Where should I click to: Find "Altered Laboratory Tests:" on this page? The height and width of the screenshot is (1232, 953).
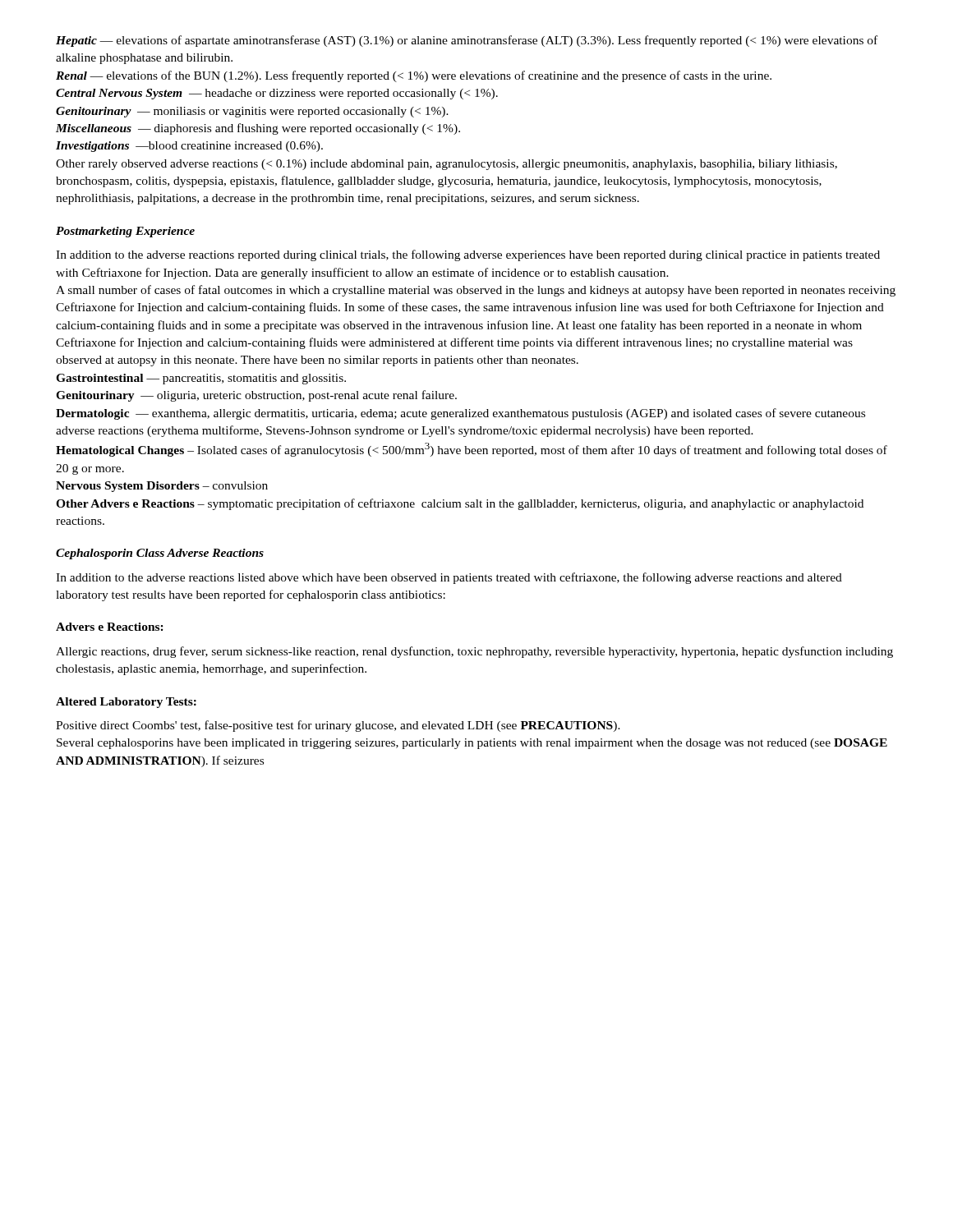click(126, 701)
